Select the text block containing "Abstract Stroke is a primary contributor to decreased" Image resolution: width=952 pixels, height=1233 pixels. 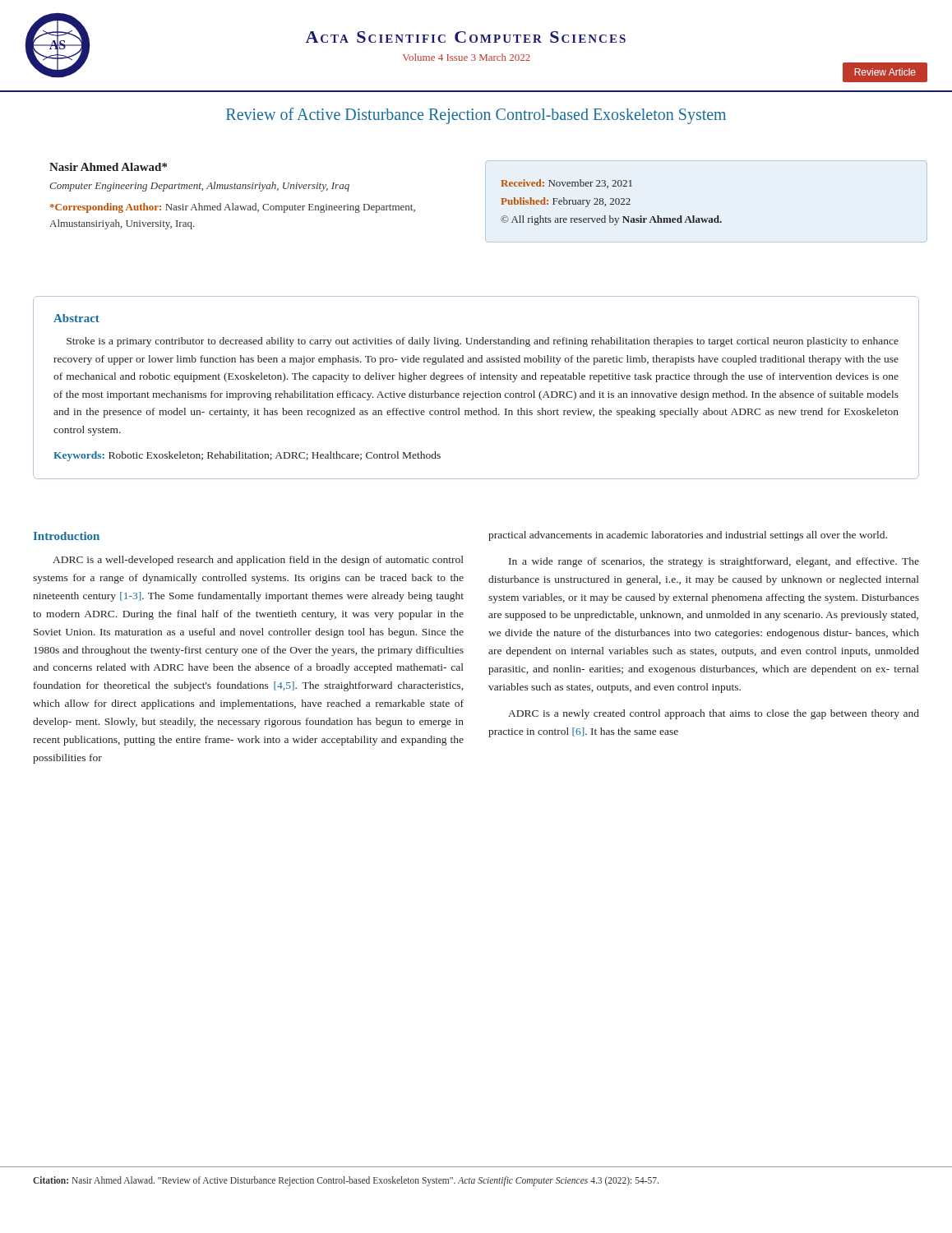coord(476,388)
